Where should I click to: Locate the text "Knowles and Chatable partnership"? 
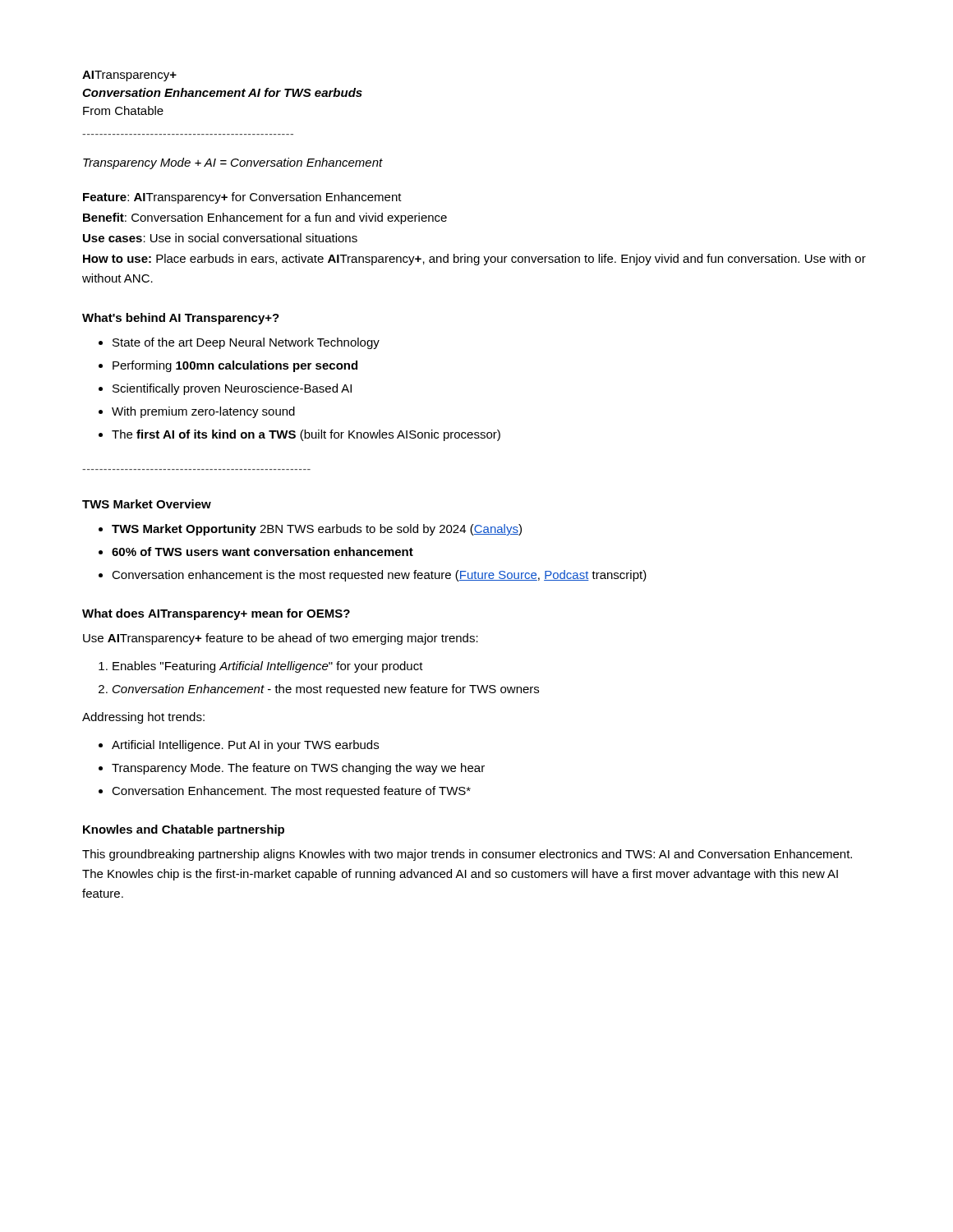click(x=184, y=829)
